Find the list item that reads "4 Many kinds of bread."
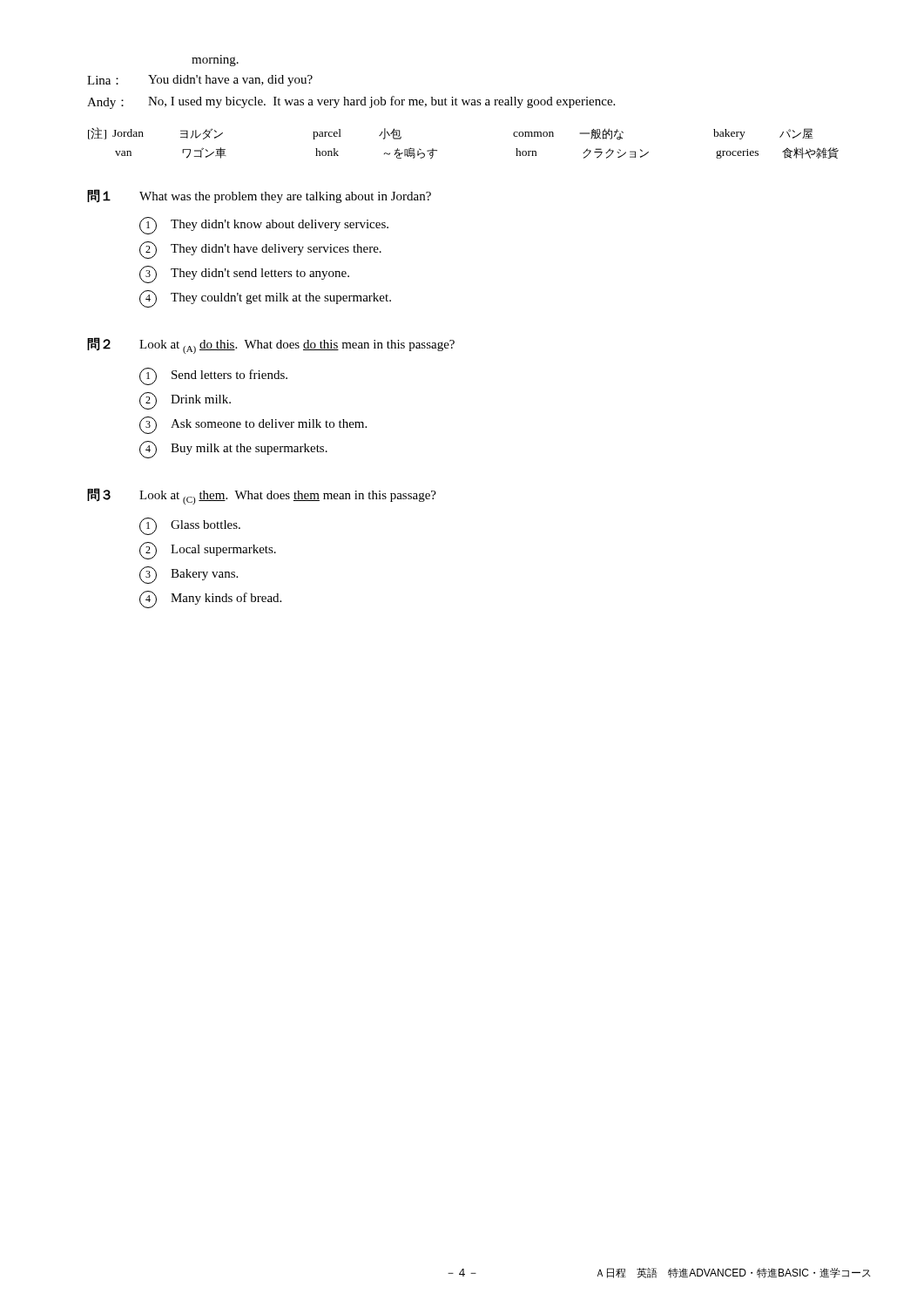This screenshot has height=1307, width=924. (211, 600)
